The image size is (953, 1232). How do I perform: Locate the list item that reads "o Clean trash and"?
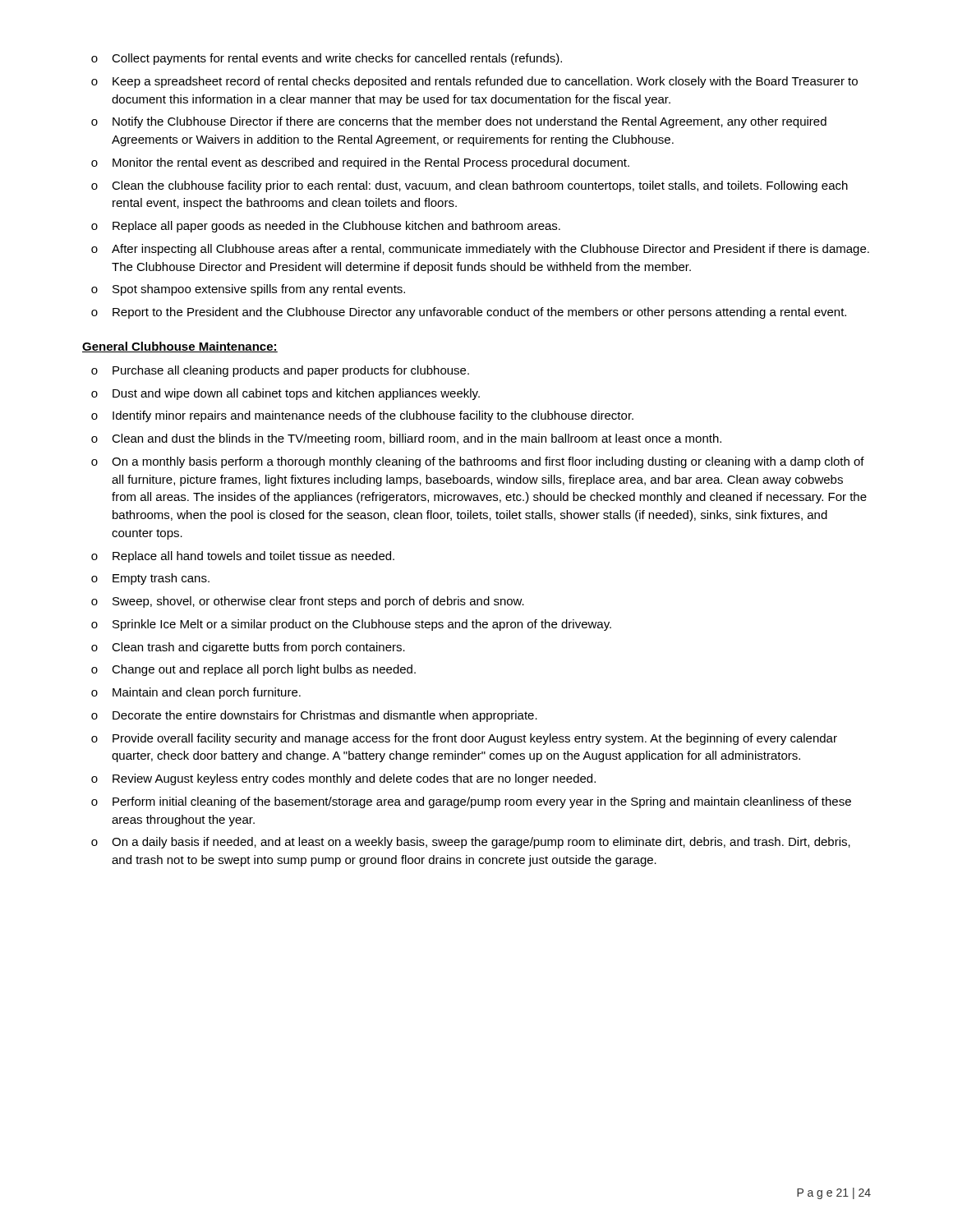[248, 648]
